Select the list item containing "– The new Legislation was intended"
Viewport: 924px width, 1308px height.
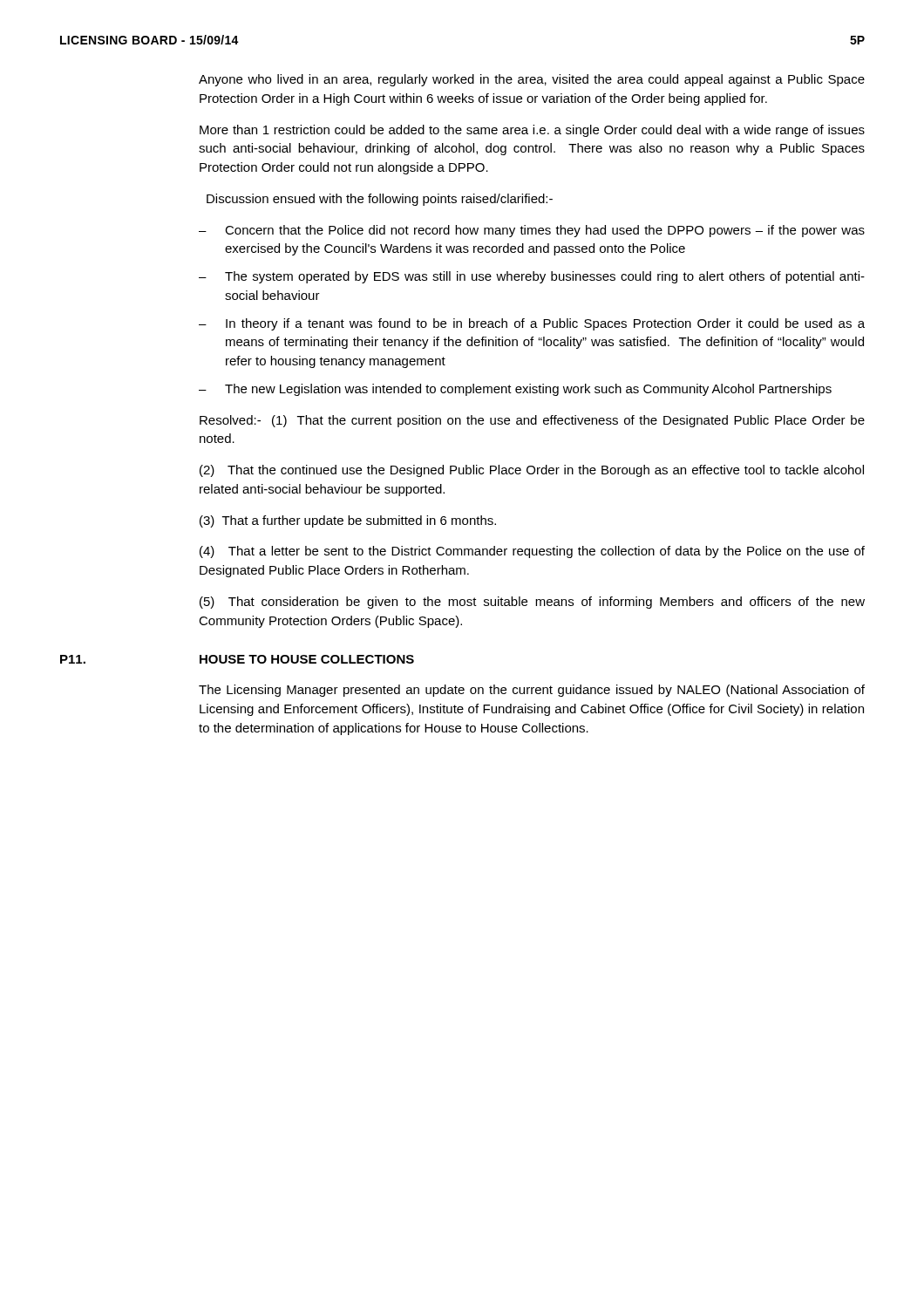532,389
